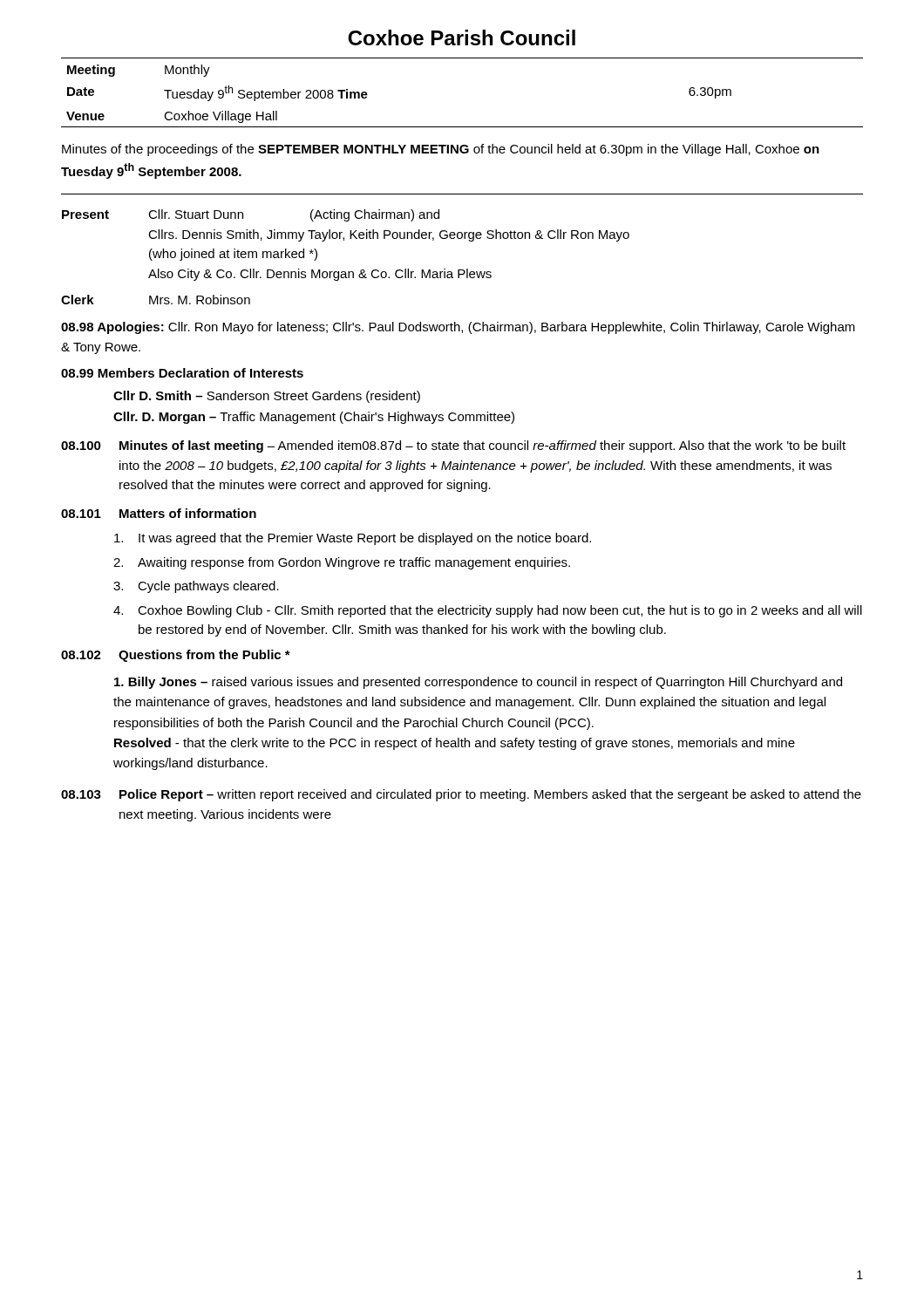Screen dimensions: 1308x924
Task: Locate the text block starting "Present Cllr. Stuart"
Action: 462,244
